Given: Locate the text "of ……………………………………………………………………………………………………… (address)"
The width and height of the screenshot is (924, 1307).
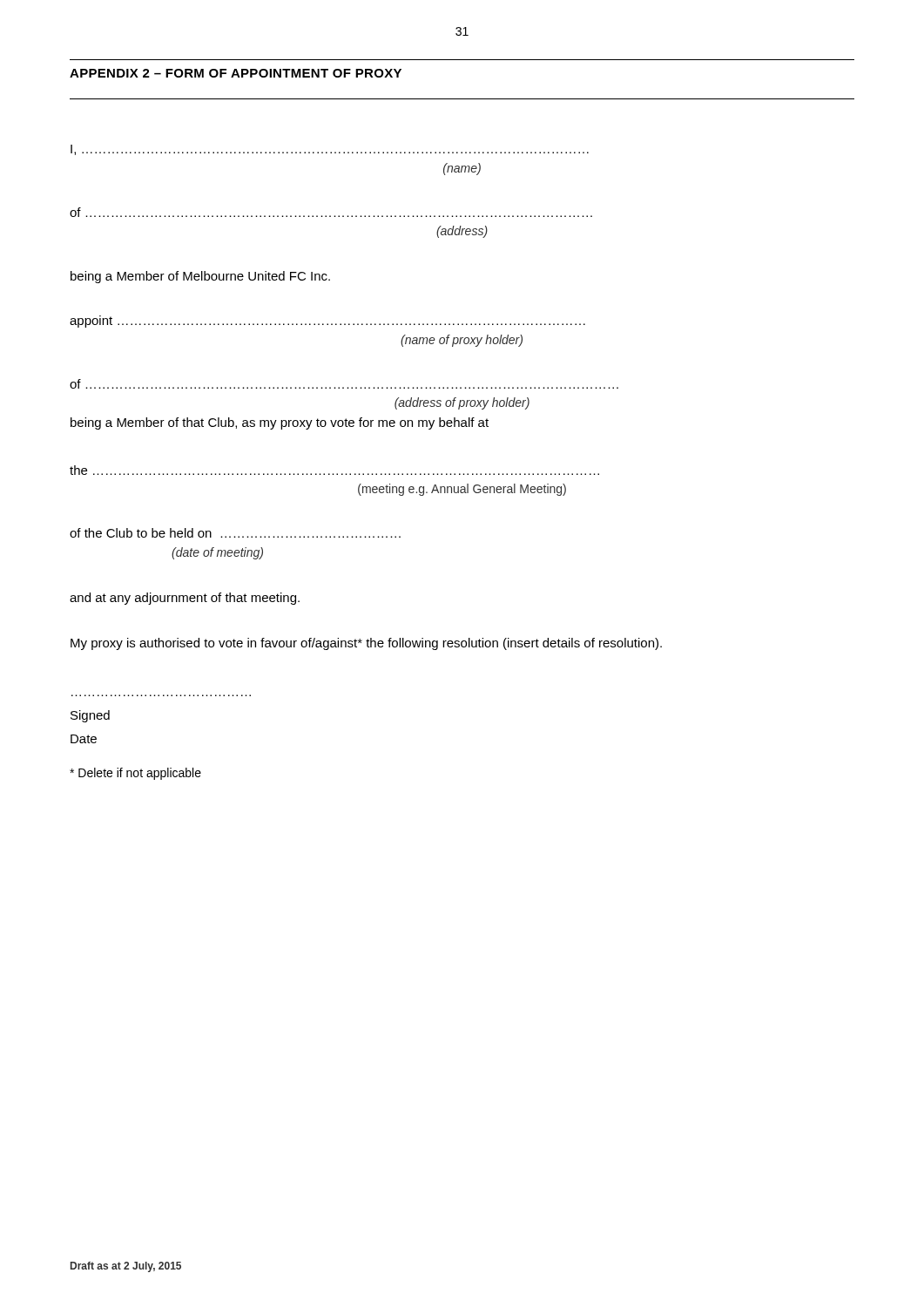Looking at the screenshot, I should pyautogui.click(x=462, y=220).
